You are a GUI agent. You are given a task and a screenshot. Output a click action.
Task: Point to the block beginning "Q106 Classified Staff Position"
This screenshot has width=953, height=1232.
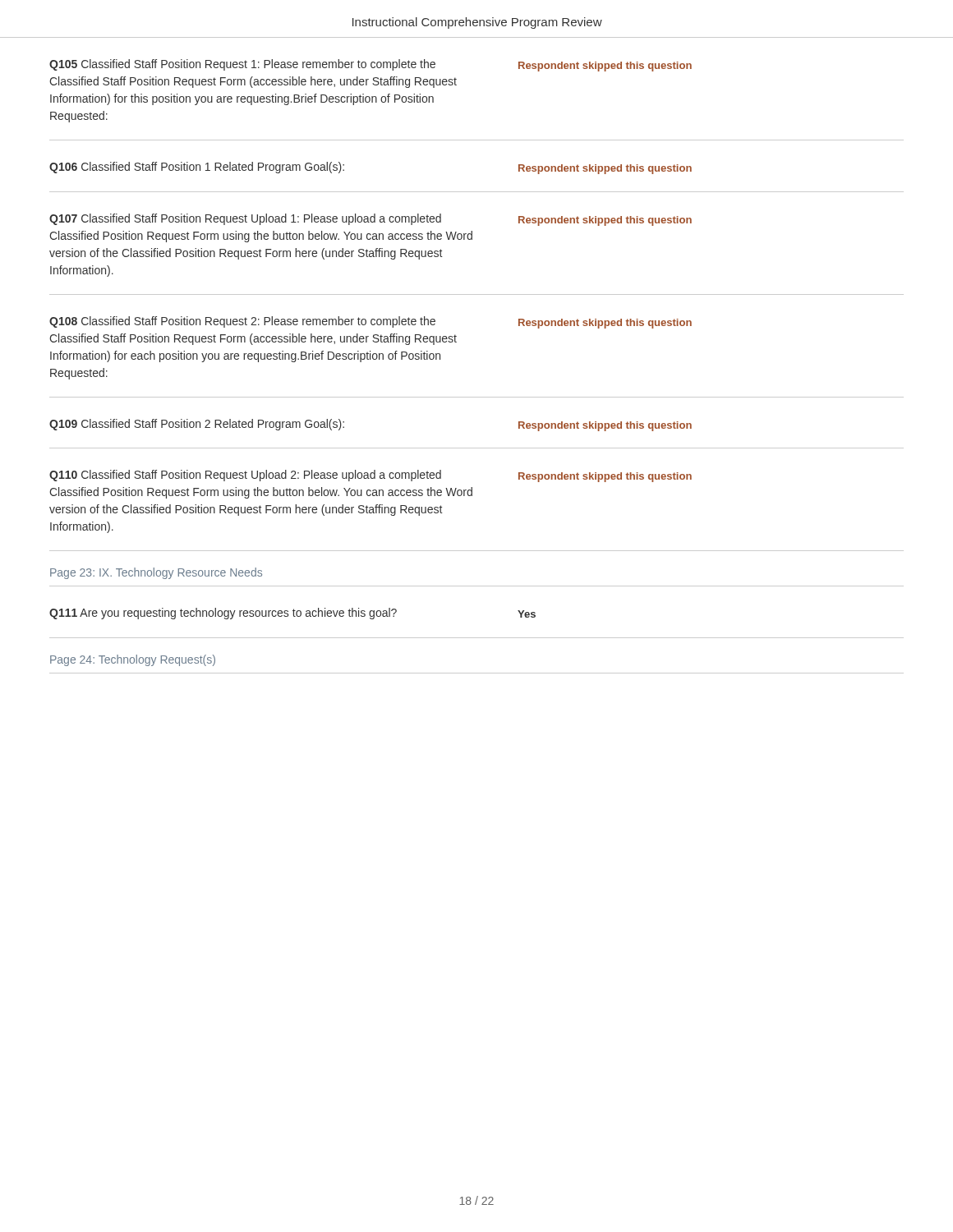point(197,167)
